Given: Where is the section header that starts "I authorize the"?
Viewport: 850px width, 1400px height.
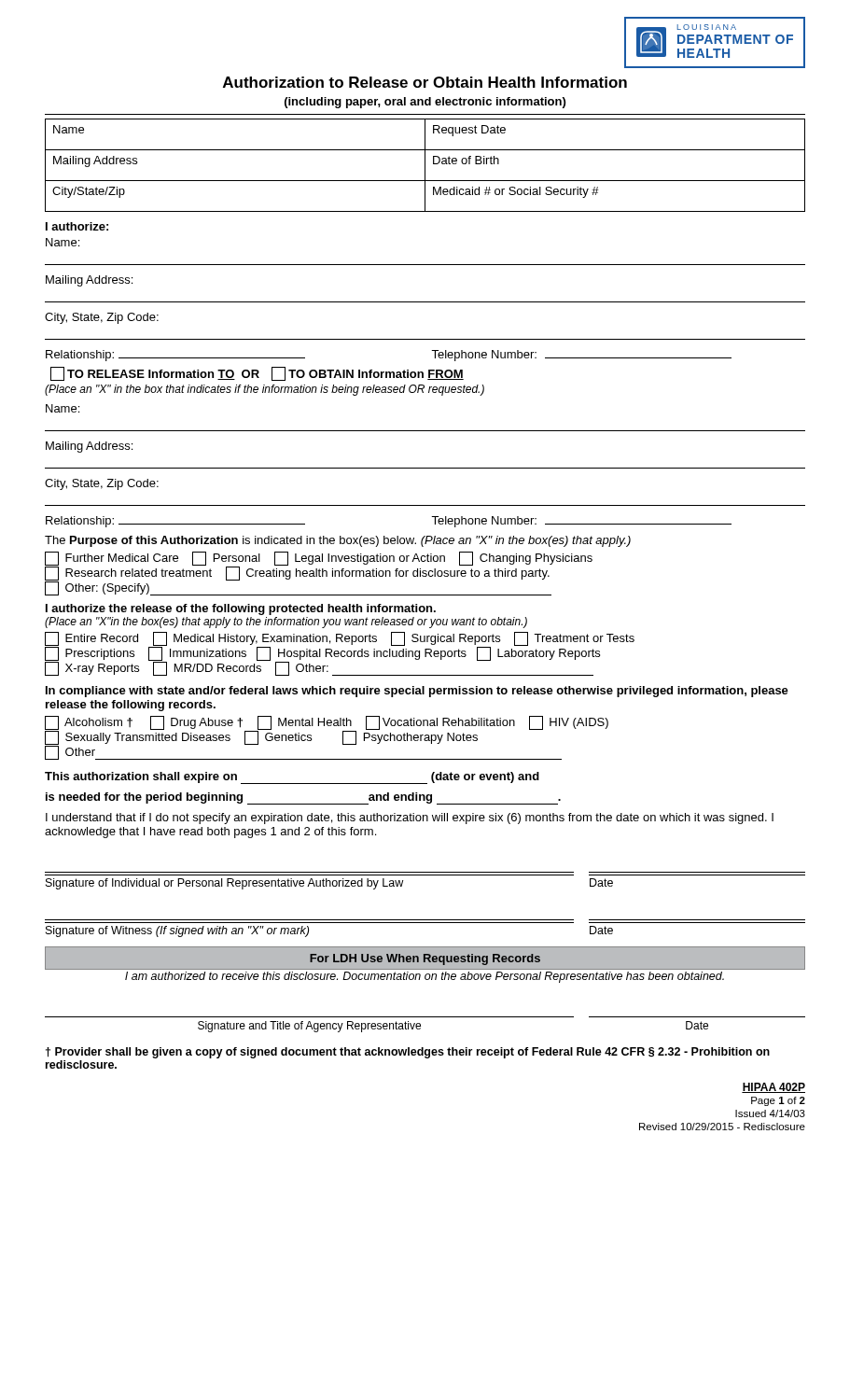Looking at the screenshot, I should (241, 608).
